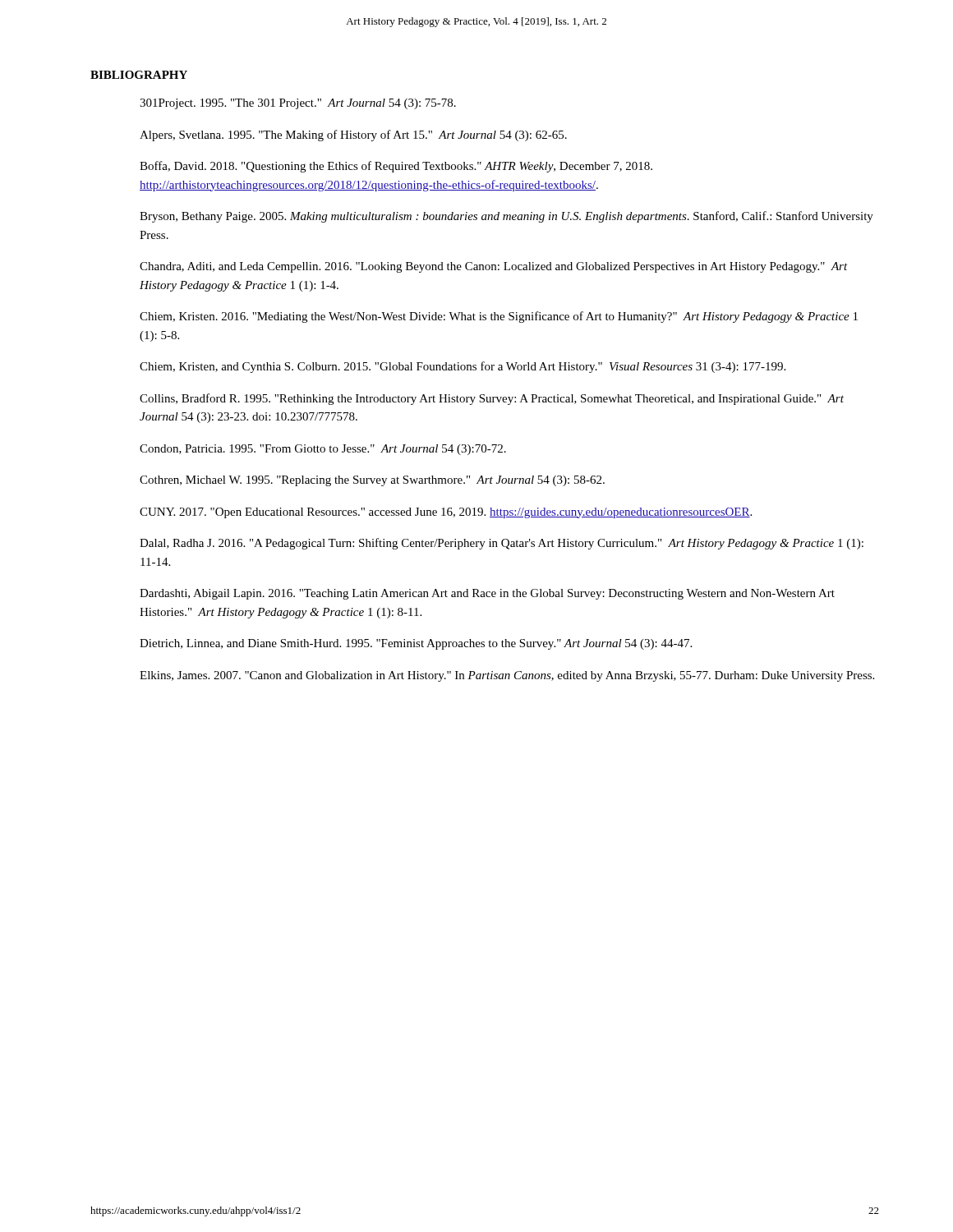
Task: Where is the passage that starts "Chiem, Kristen, and Cynthia S. Colburn. 2015. "Global"?
Action: (463, 366)
